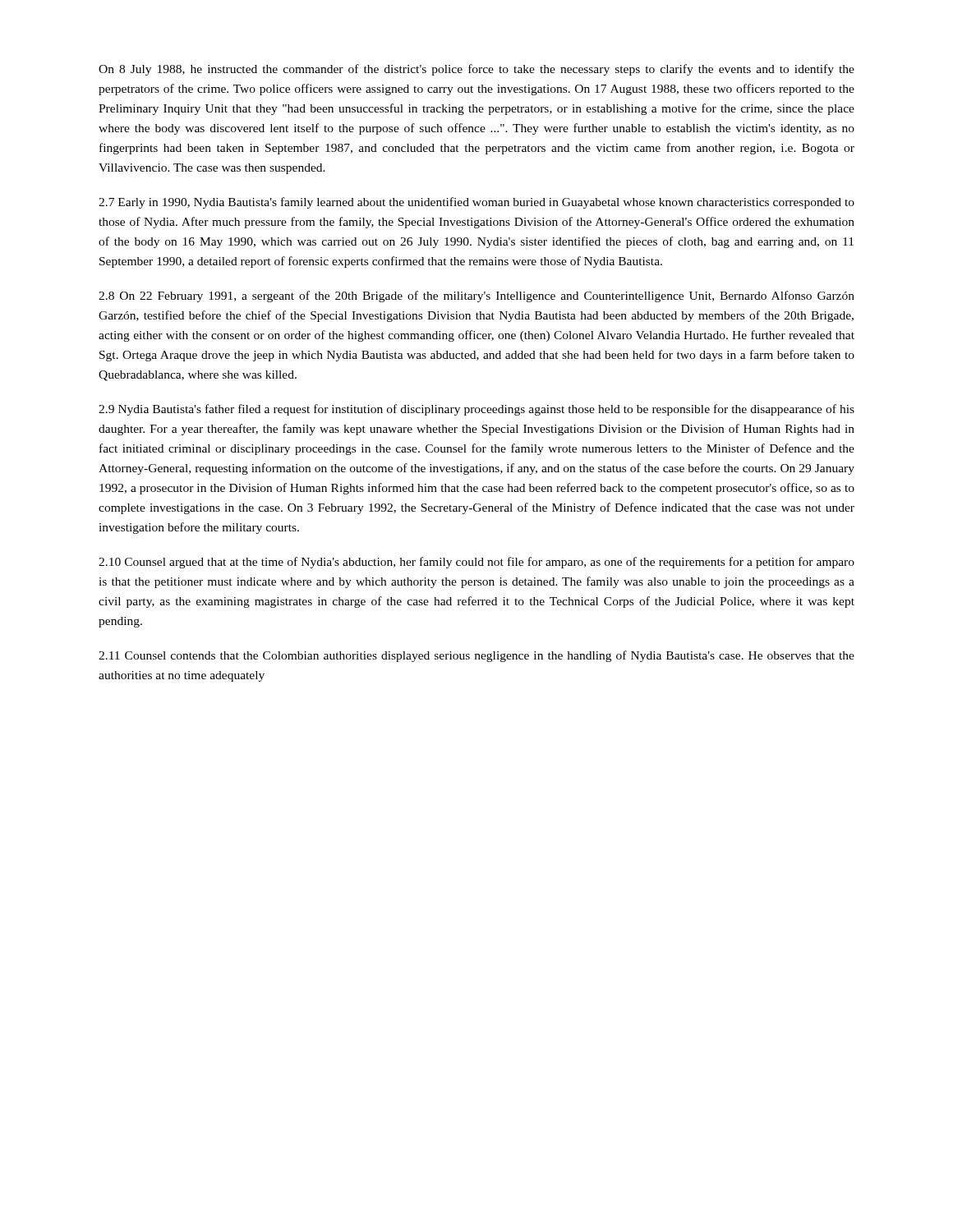Viewport: 953px width, 1232px height.
Task: Point to the text starting "10 Counsel argued that at"
Action: coord(476,591)
